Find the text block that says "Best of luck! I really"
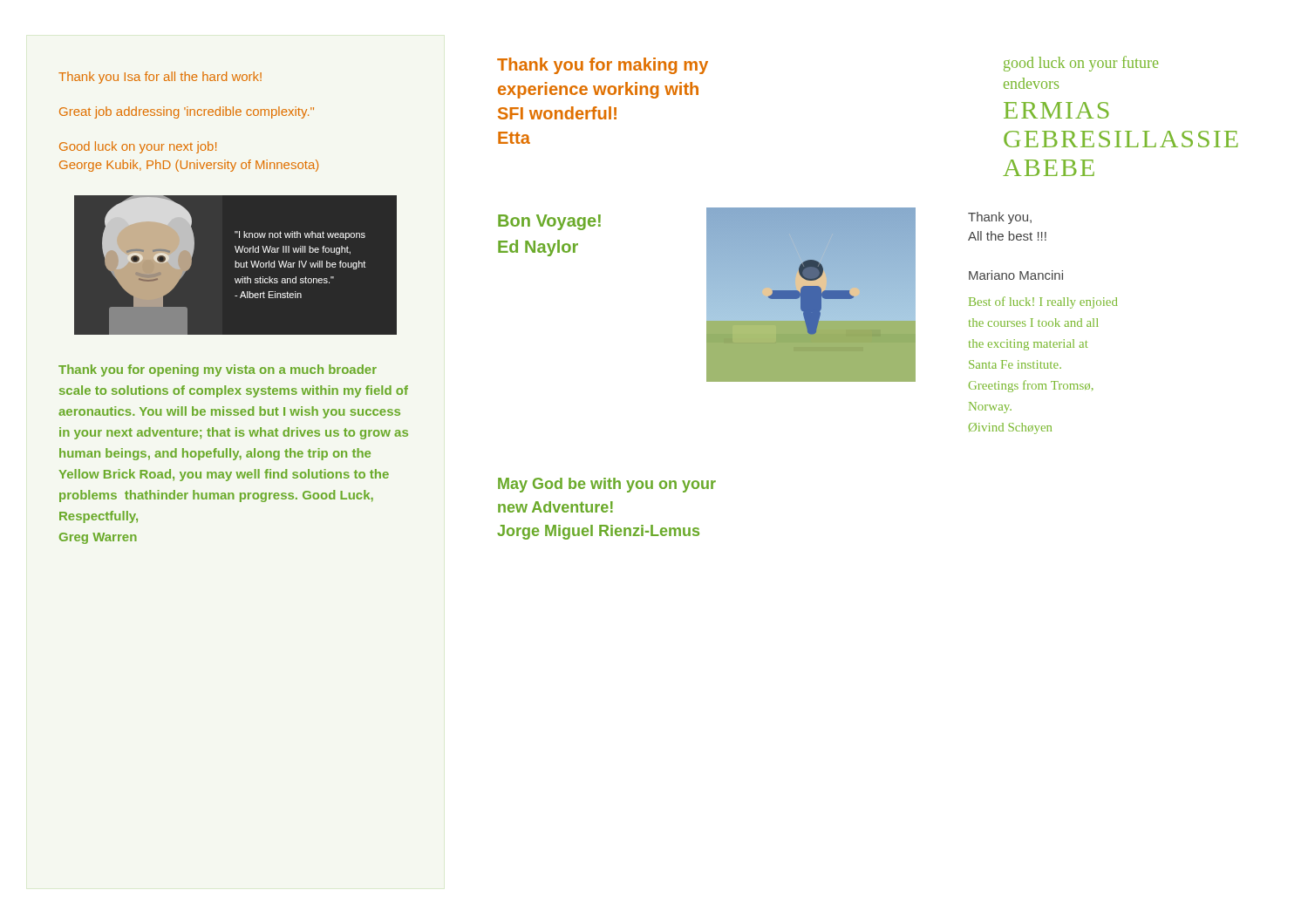The width and height of the screenshot is (1308, 924). (x=1043, y=364)
